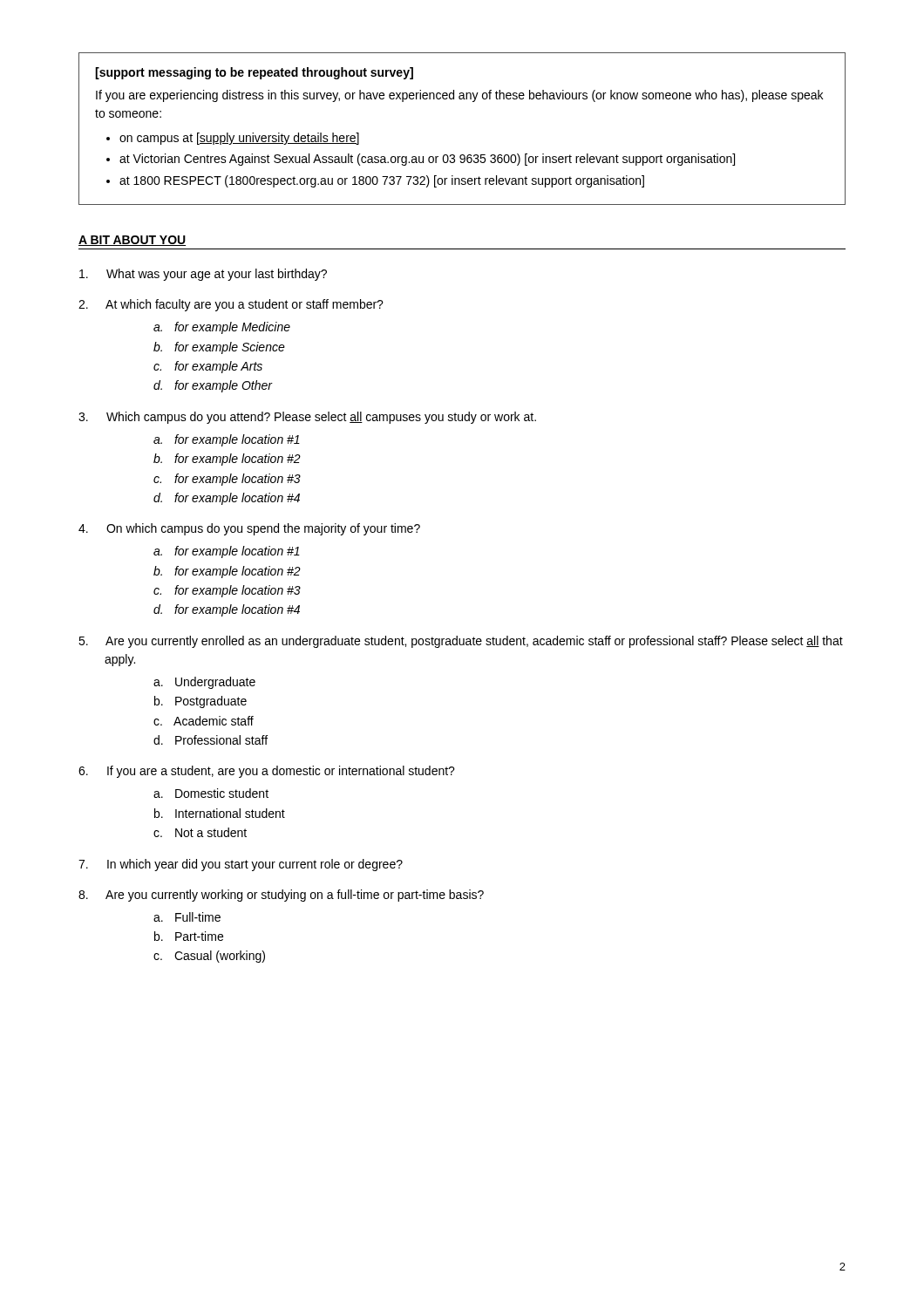This screenshot has height=1308, width=924.
Task: Click on the list item with the text "c. Not a student"
Action: tap(200, 833)
